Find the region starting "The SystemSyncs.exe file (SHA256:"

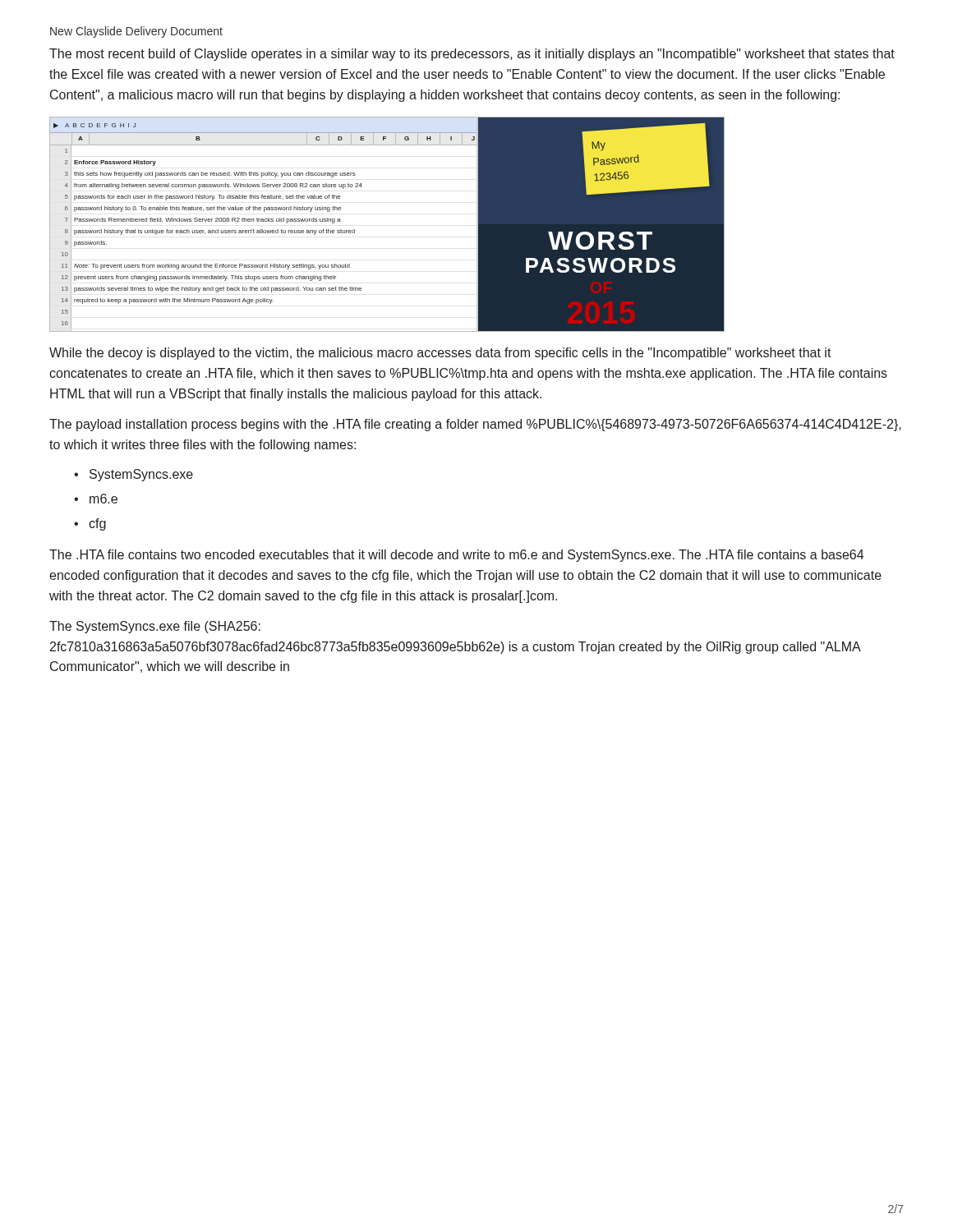point(155,626)
